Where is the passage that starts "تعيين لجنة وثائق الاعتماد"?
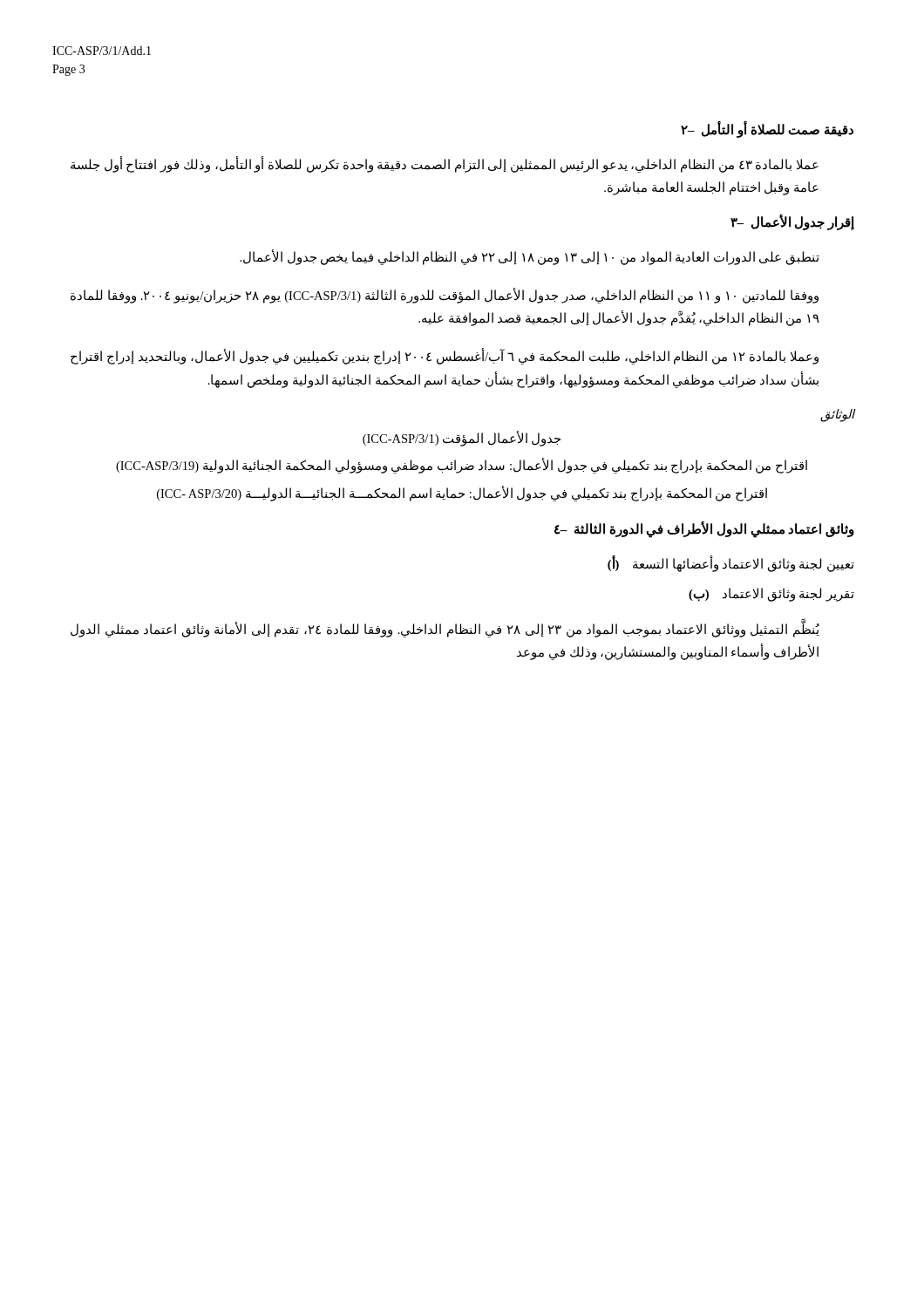The width and height of the screenshot is (924, 1308). (x=731, y=564)
